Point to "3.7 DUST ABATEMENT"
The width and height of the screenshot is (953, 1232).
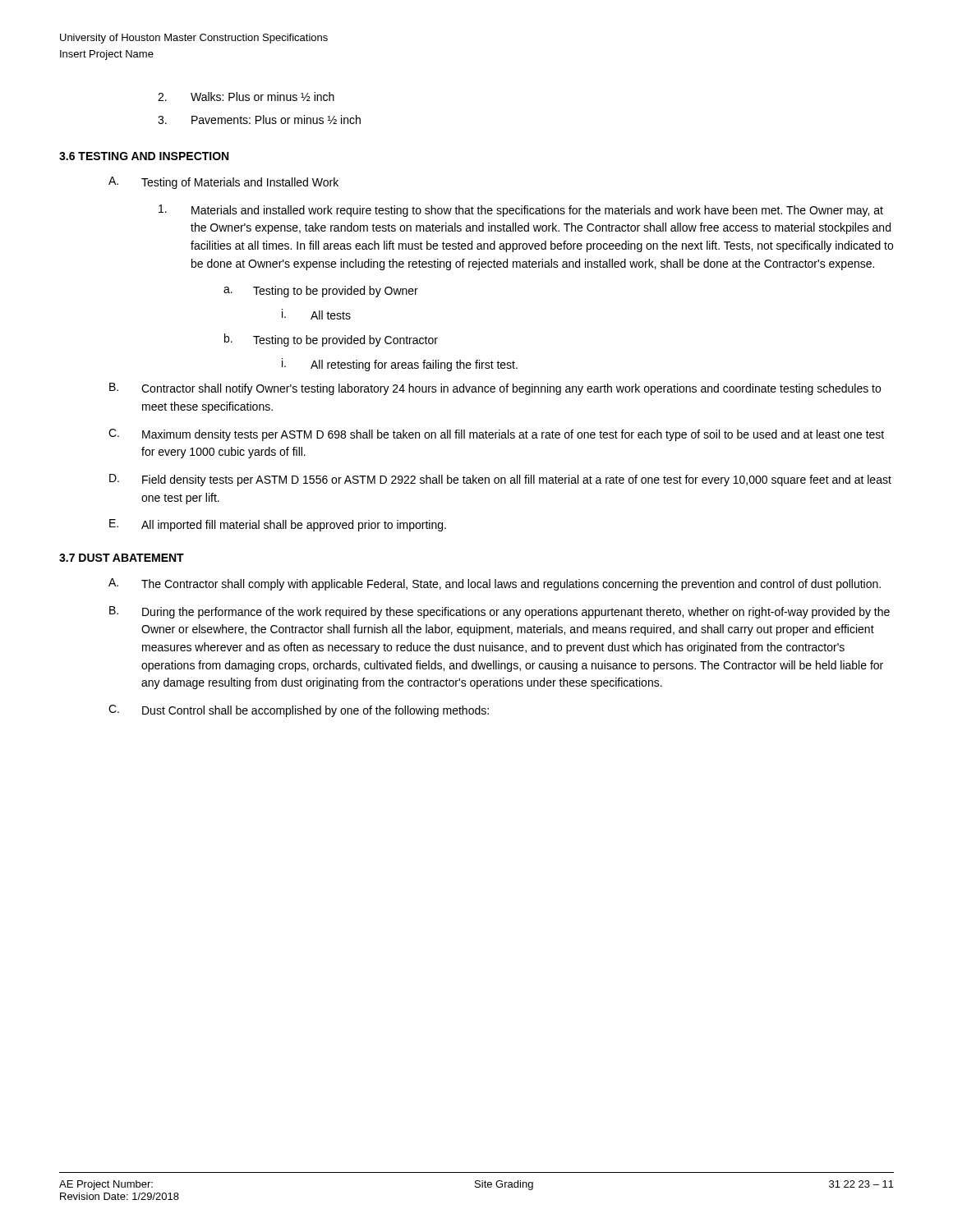(x=121, y=558)
